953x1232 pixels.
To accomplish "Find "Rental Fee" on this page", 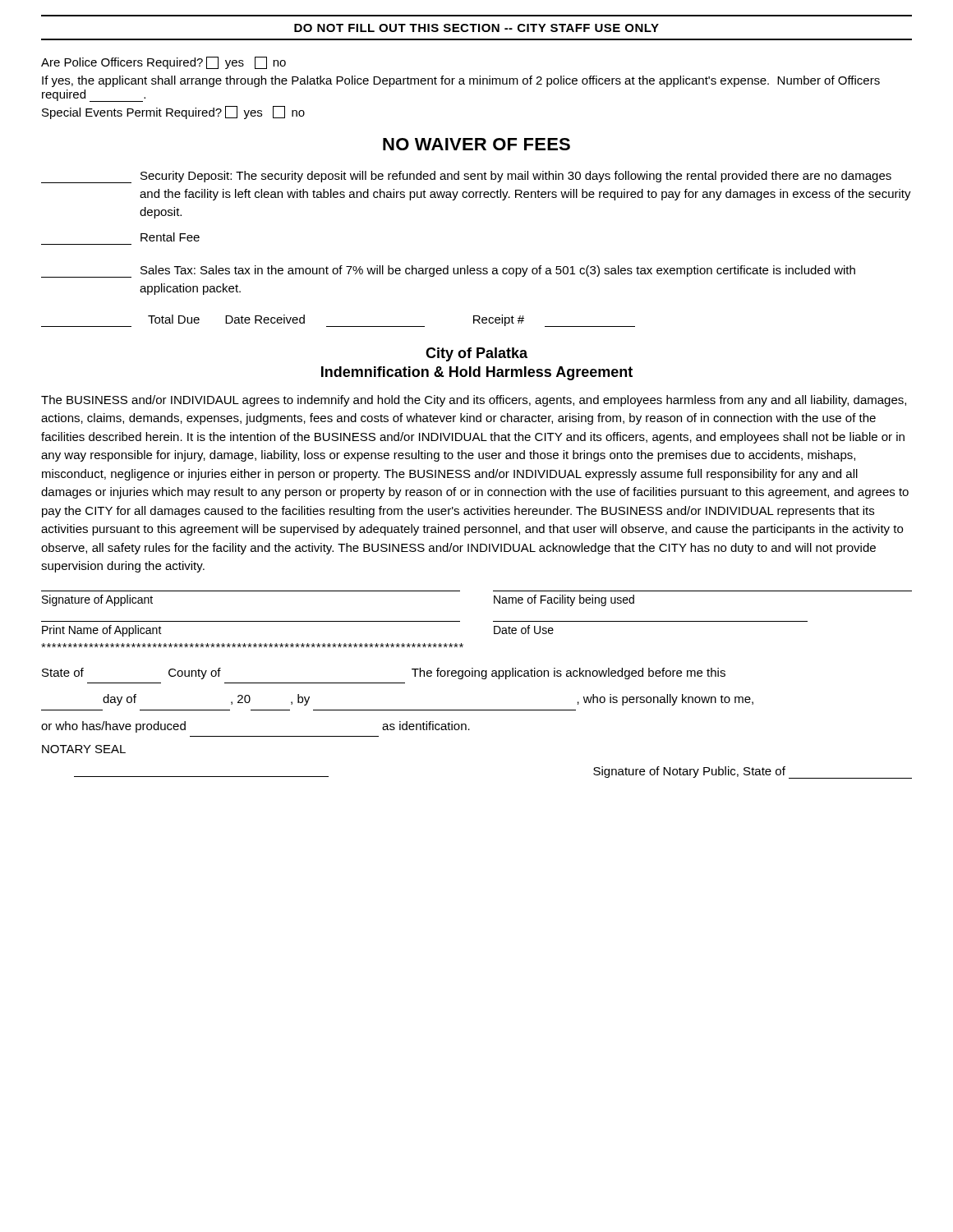I will pyautogui.click(x=170, y=237).
